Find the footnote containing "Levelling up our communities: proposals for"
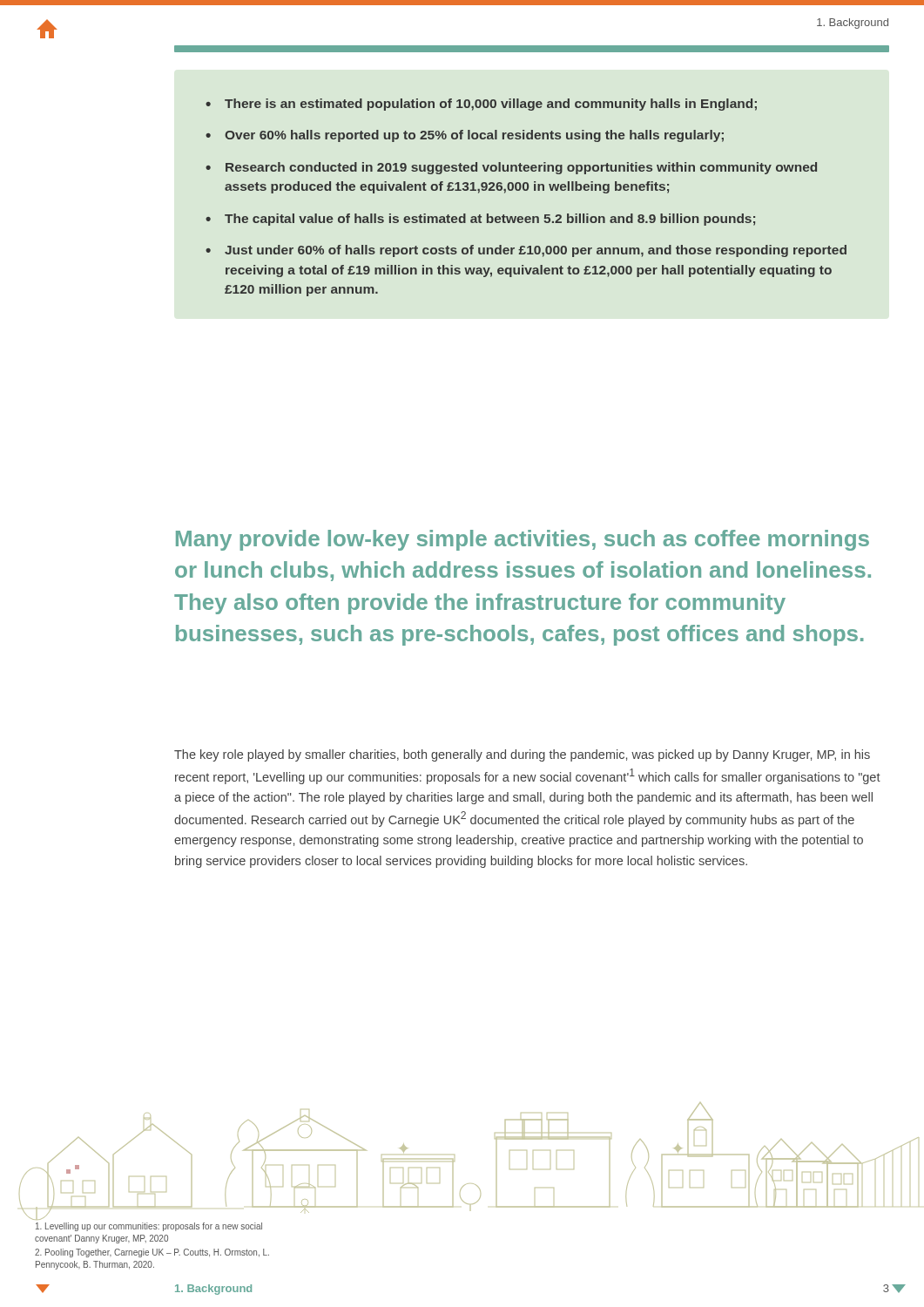The width and height of the screenshot is (924, 1307). [149, 1232]
